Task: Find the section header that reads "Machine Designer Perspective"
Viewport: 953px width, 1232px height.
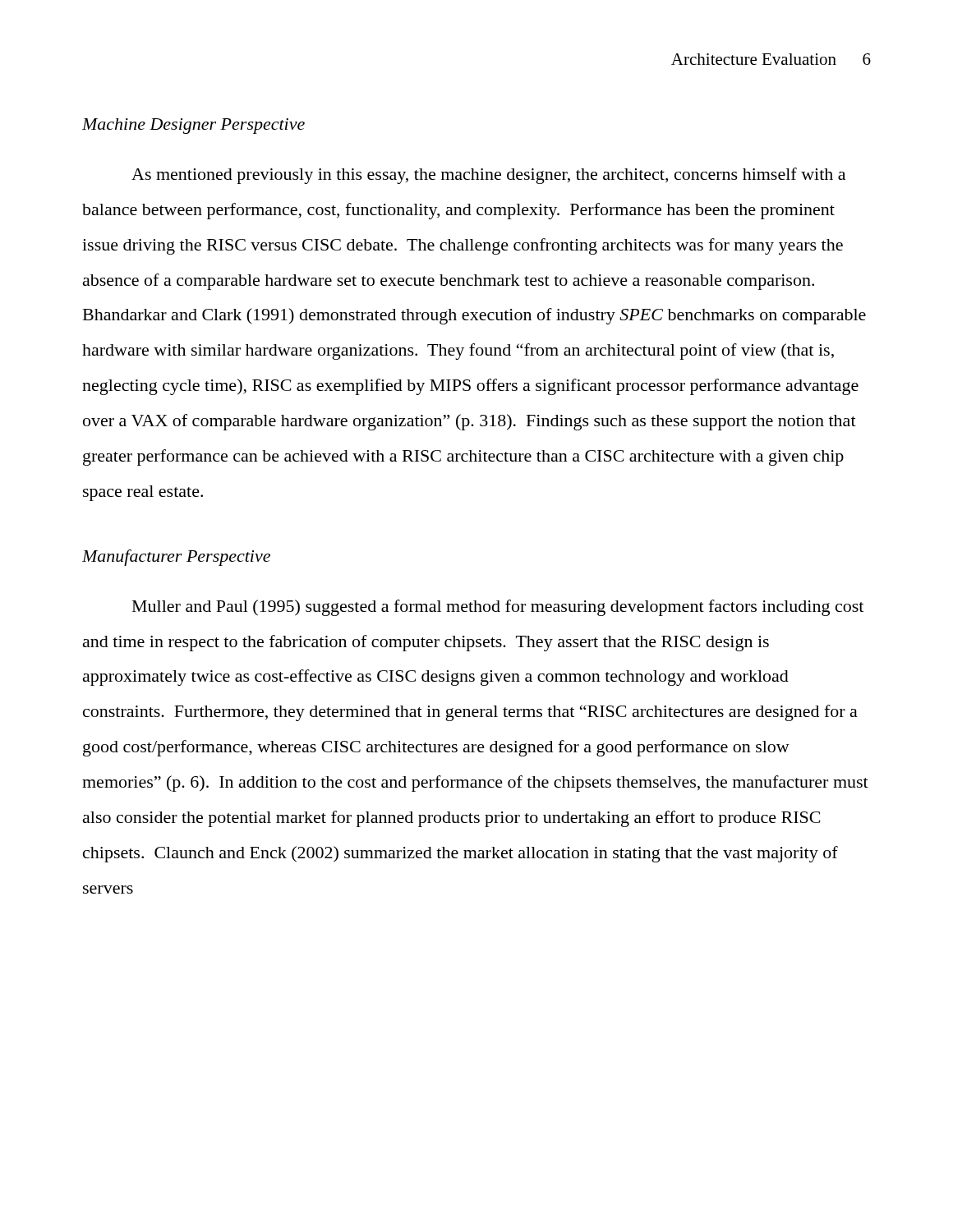Action: 194,124
